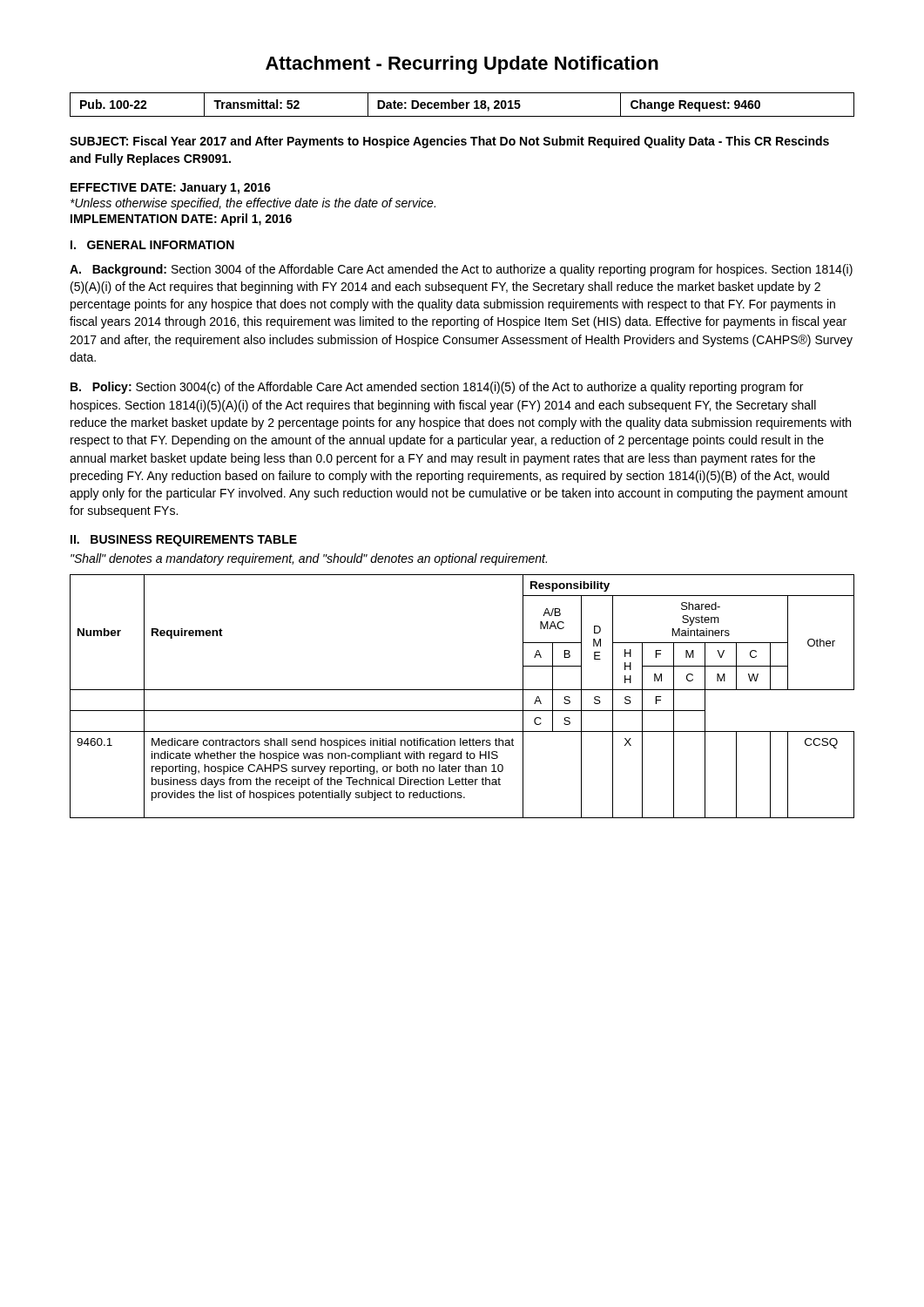This screenshot has width=924, height=1307.
Task: Point to the block starting "A. Background: Section 3004 of the"
Action: tap(462, 313)
